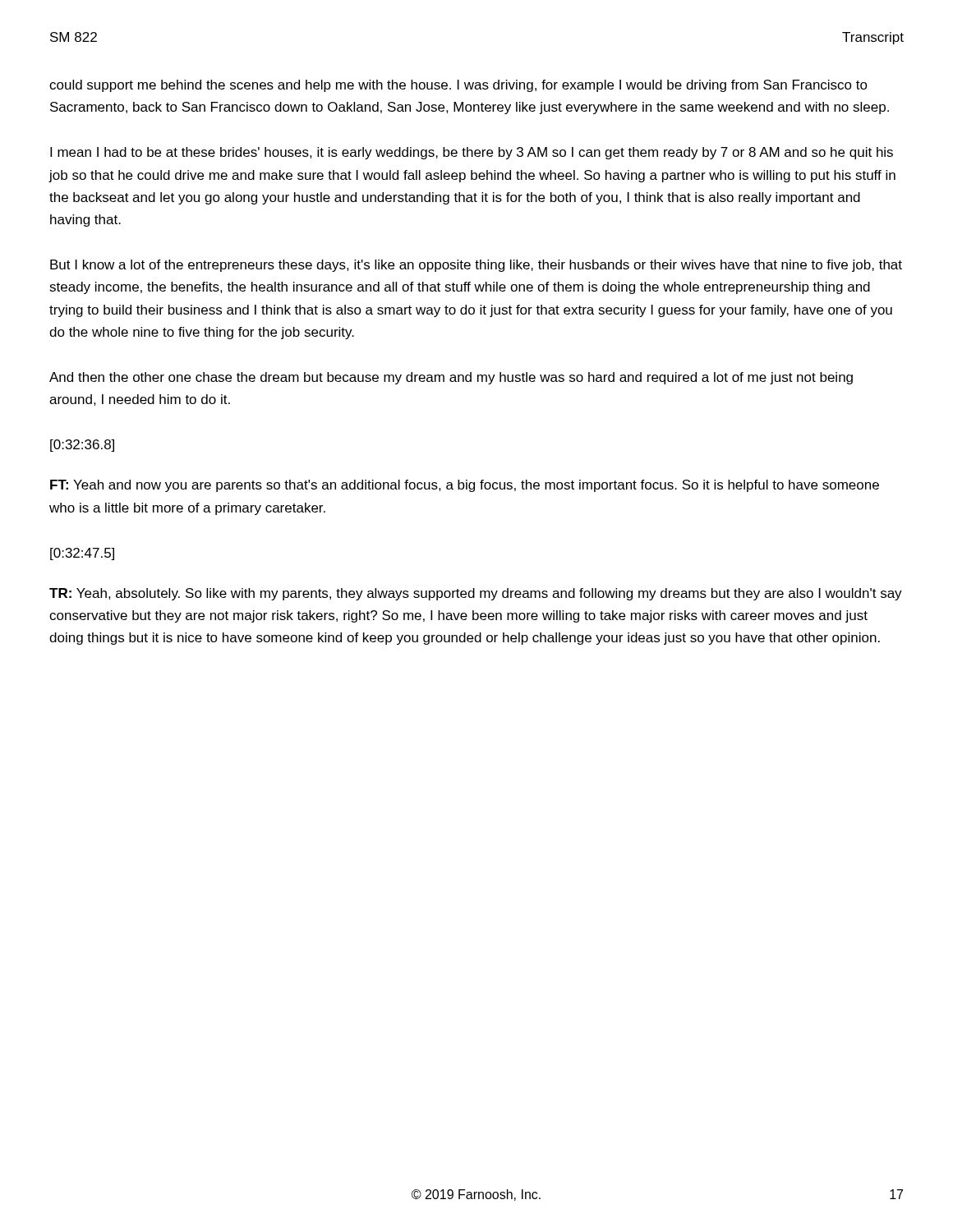Viewport: 953px width, 1232px height.
Task: Where is the passage that starts "TR: Yeah, absolutely. So"?
Action: (x=475, y=616)
